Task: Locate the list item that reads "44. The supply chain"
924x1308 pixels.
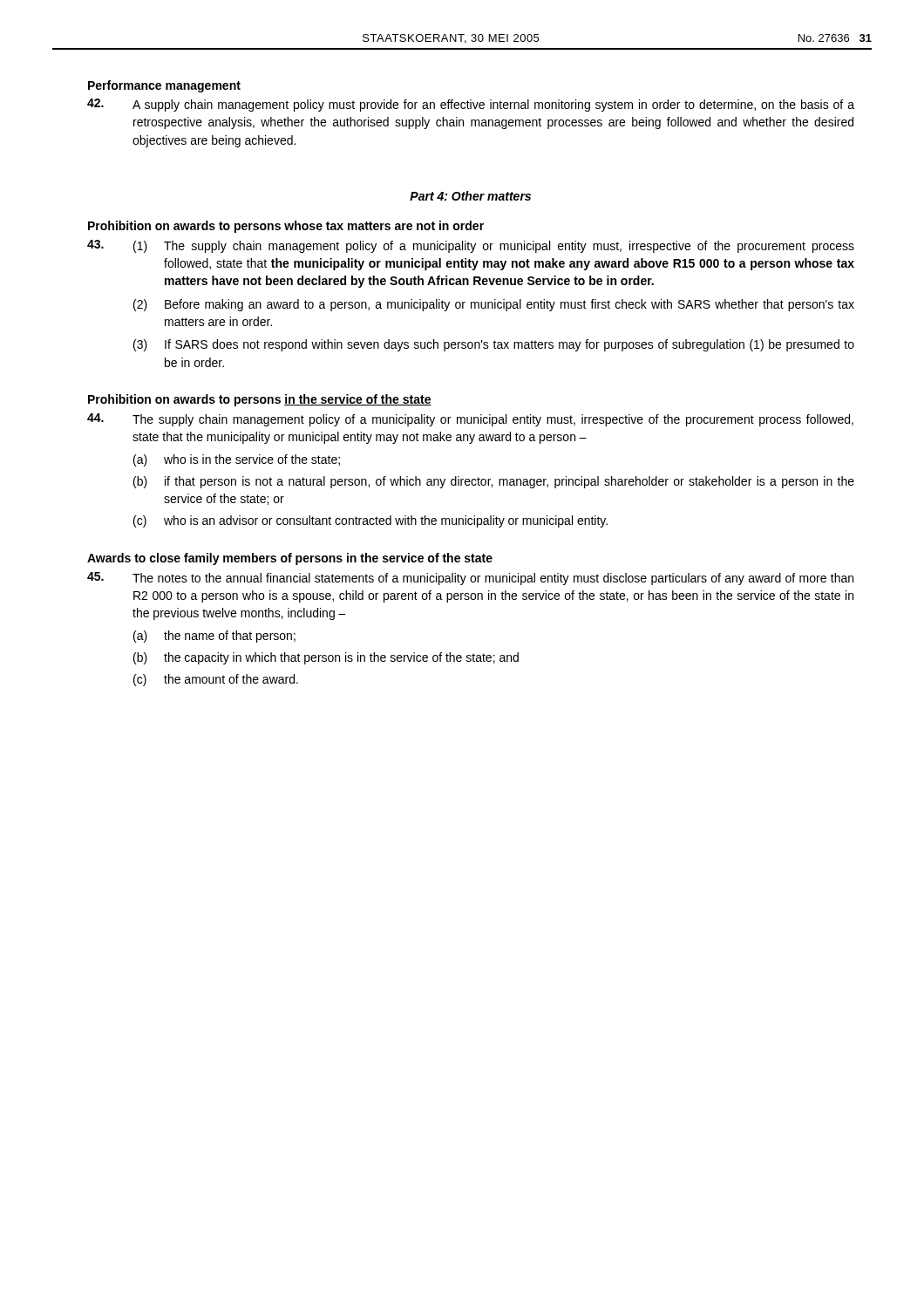Action: pos(471,470)
